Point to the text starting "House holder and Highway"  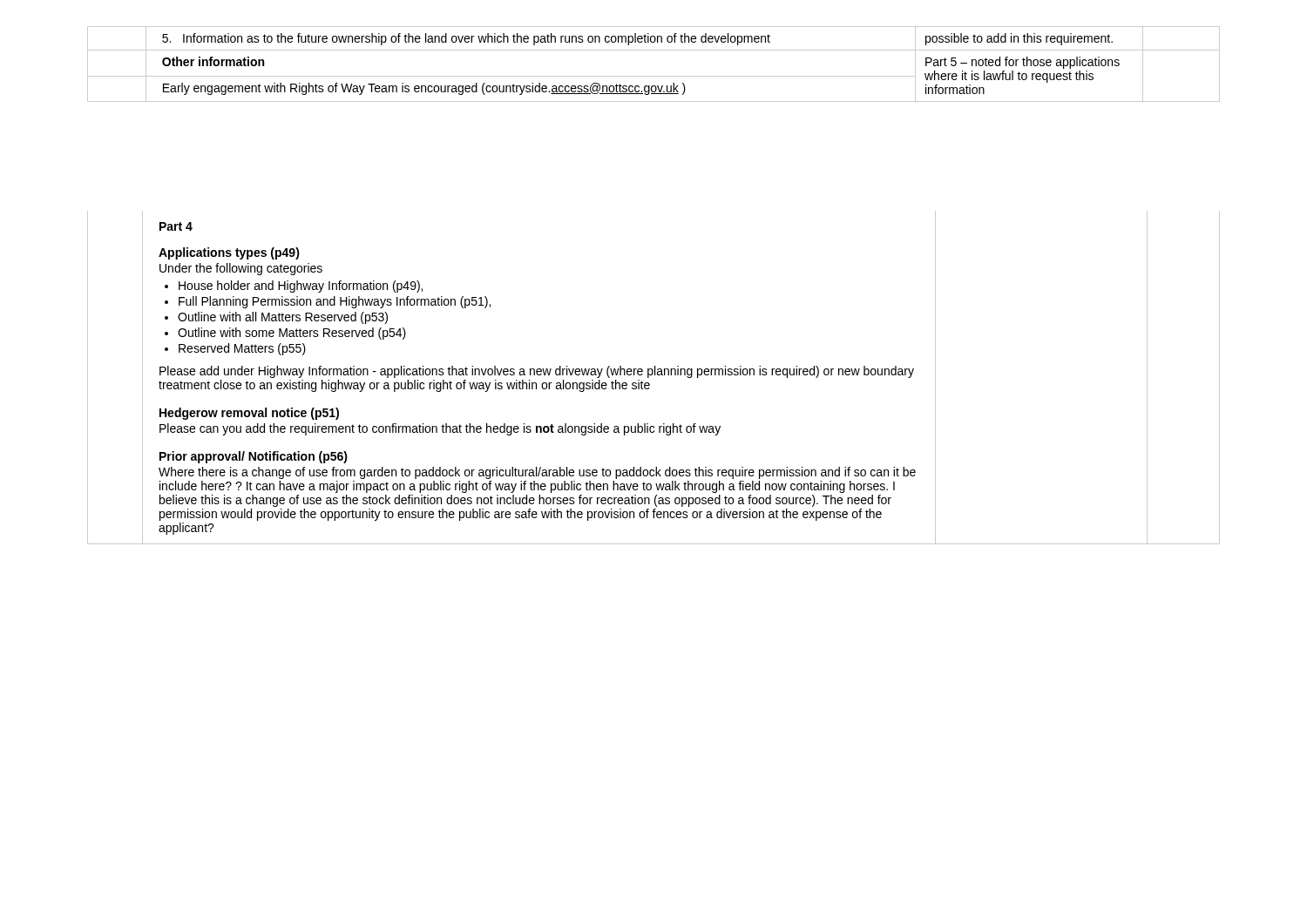pos(301,286)
